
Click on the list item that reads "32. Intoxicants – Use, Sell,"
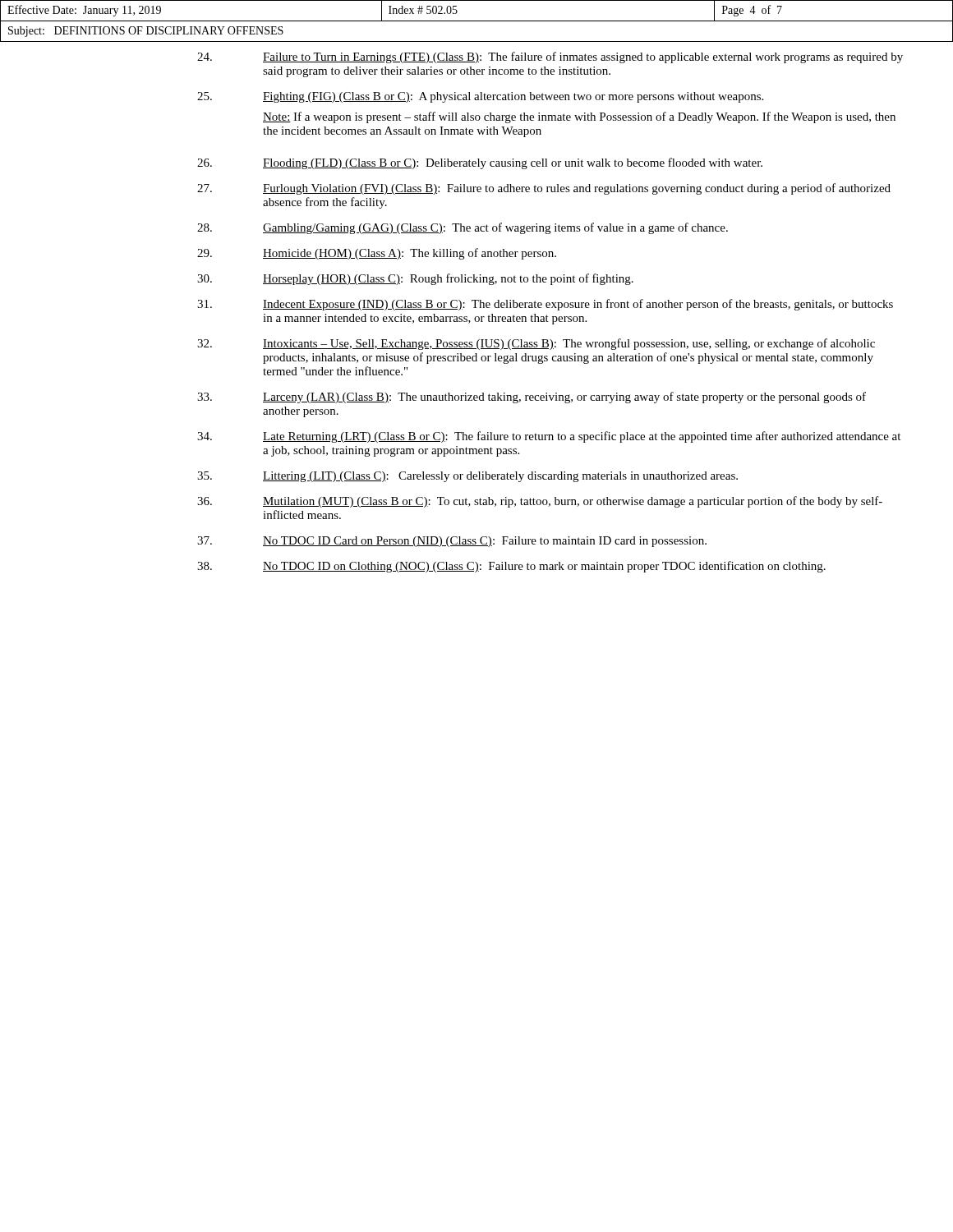pos(476,358)
